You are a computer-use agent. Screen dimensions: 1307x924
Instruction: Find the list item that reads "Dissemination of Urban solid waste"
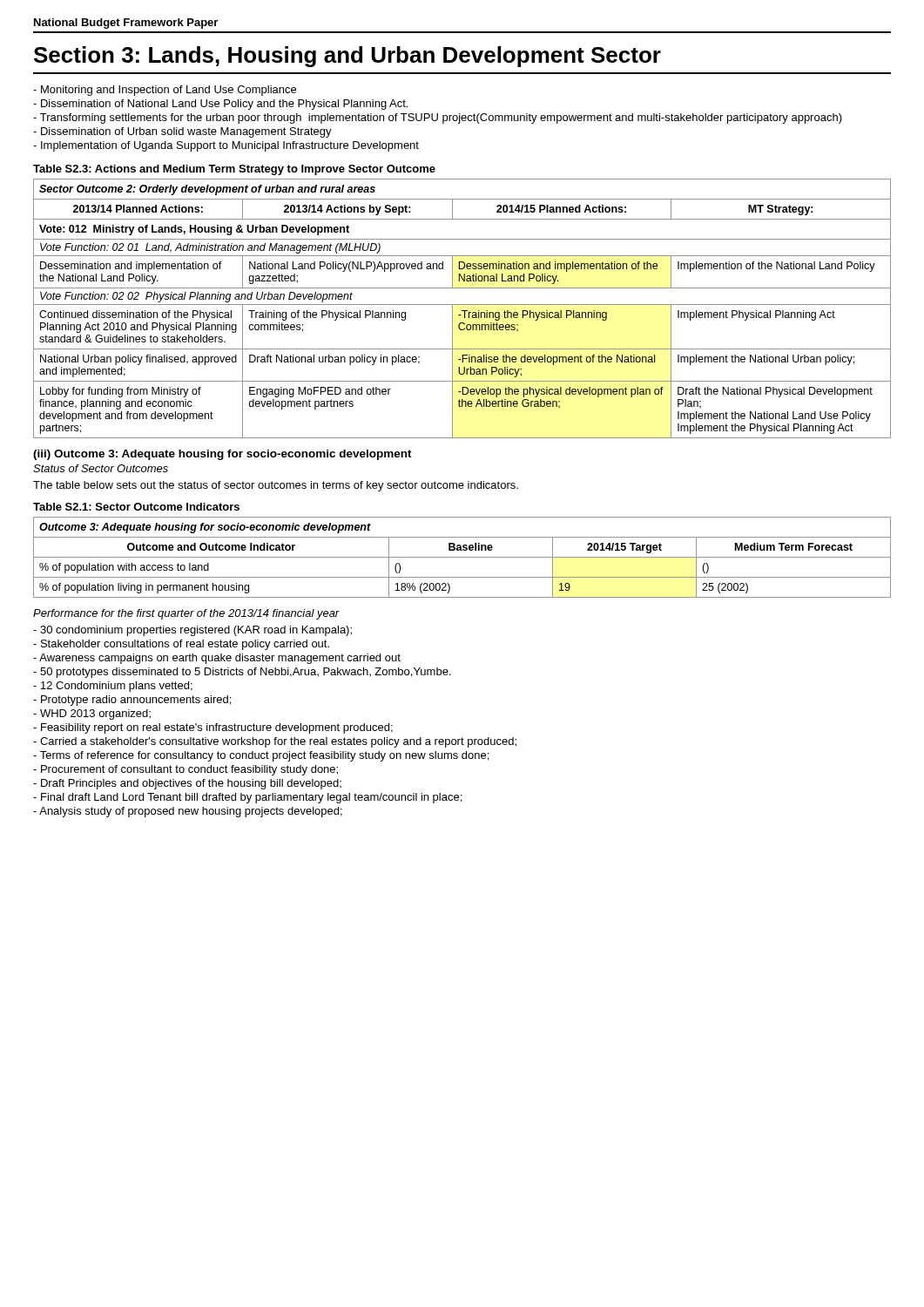coord(182,131)
